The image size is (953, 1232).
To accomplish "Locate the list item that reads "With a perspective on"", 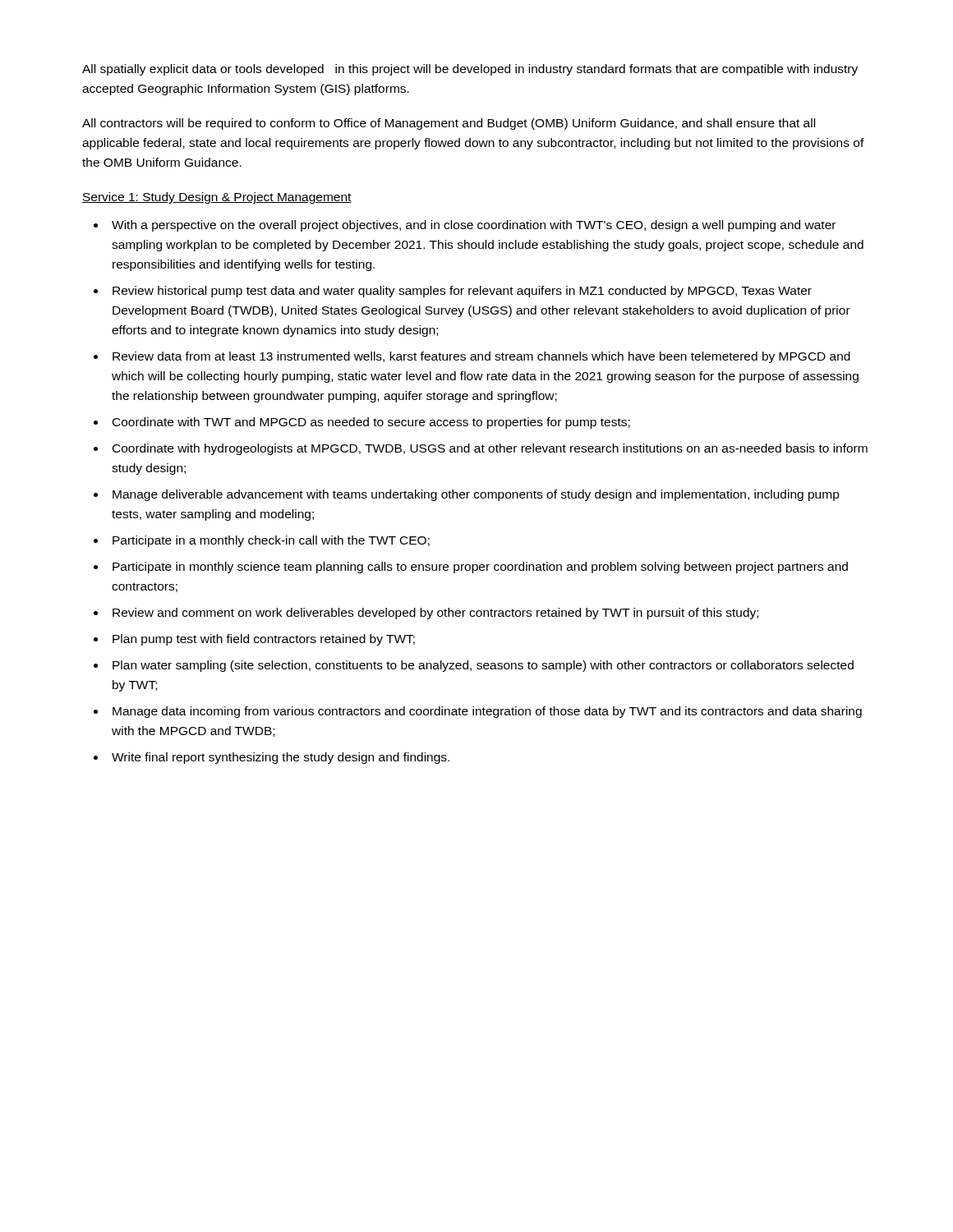I will tap(488, 244).
